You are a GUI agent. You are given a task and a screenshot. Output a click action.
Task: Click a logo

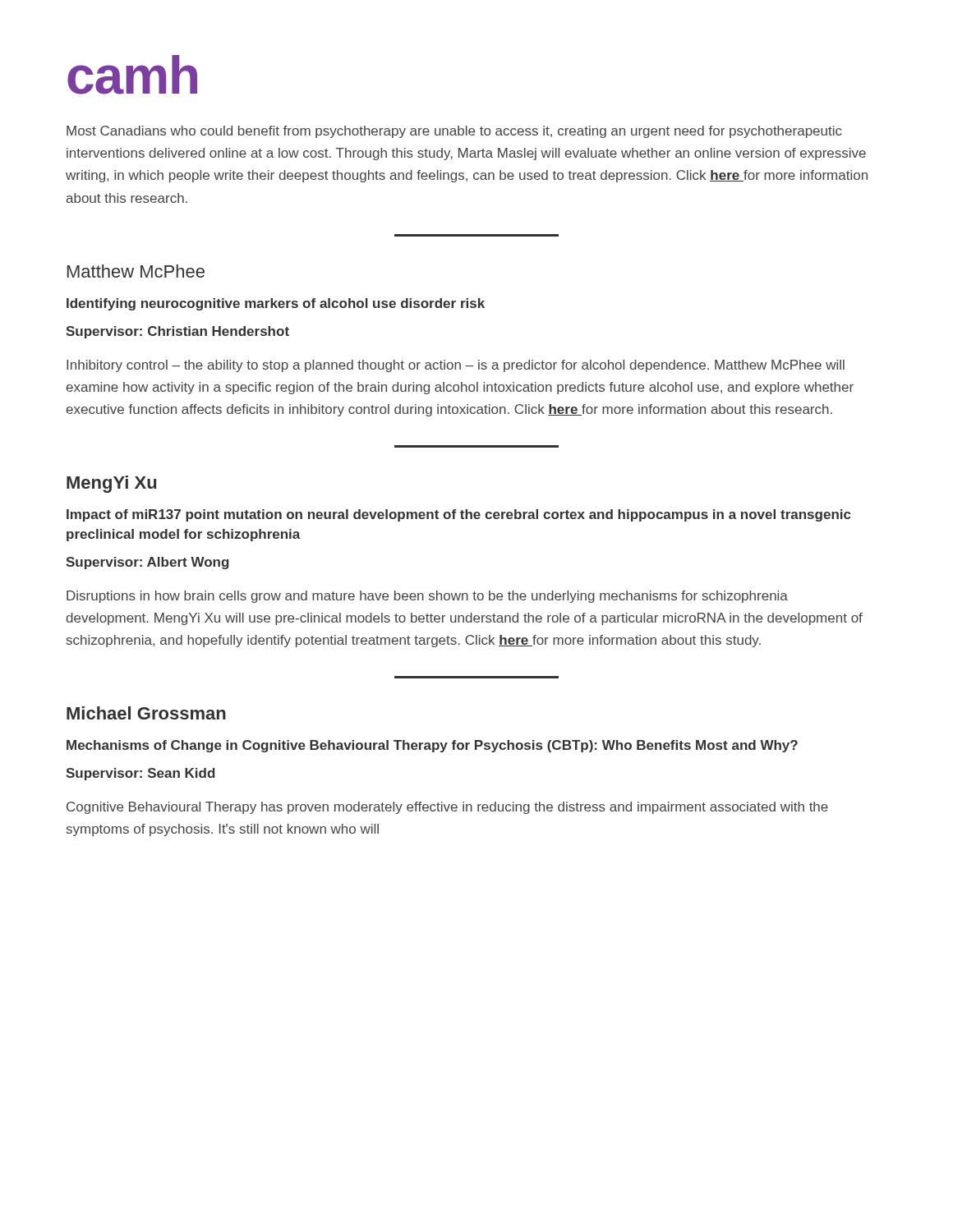(476, 76)
